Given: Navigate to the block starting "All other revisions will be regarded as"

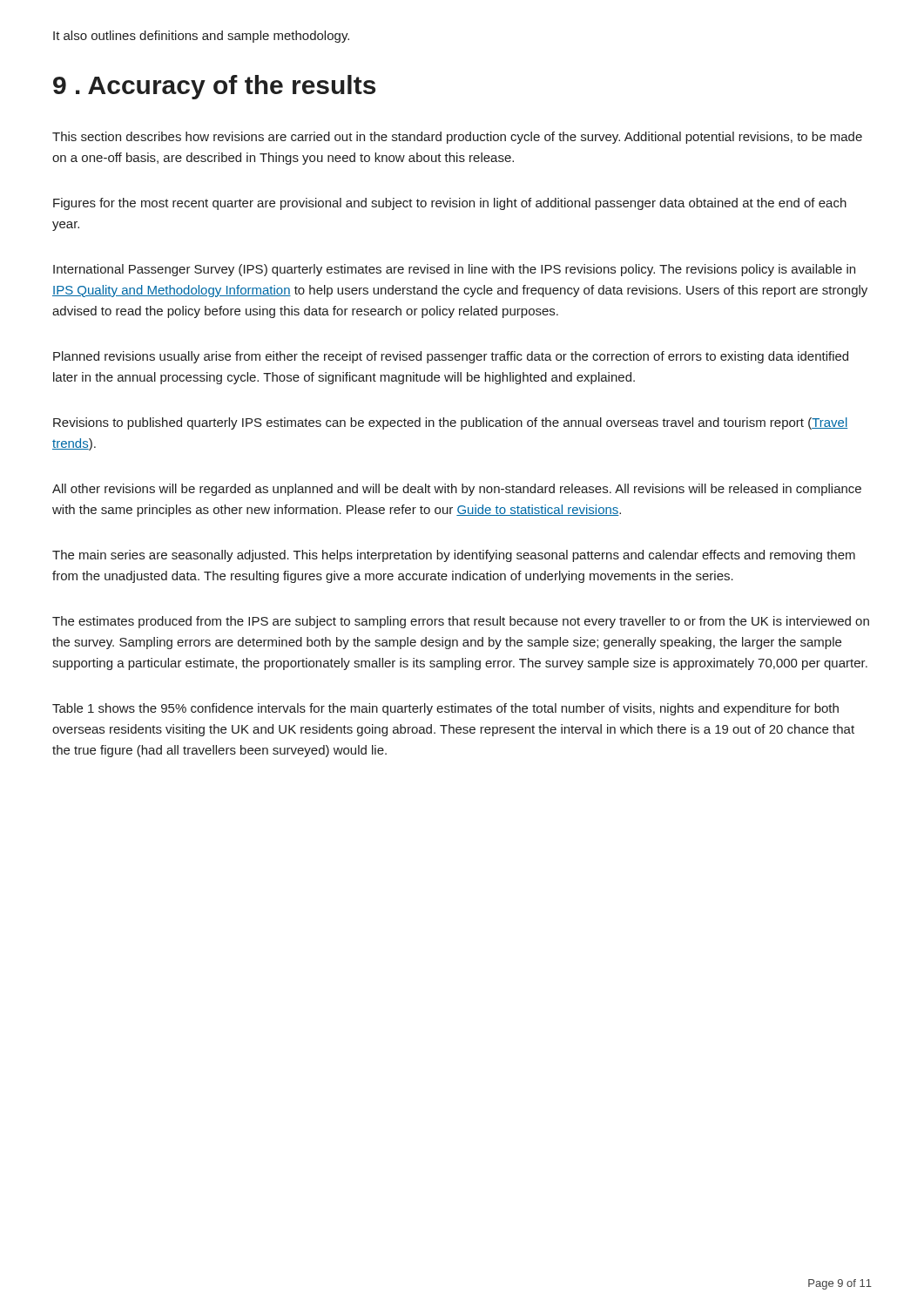Looking at the screenshot, I should 457,498.
